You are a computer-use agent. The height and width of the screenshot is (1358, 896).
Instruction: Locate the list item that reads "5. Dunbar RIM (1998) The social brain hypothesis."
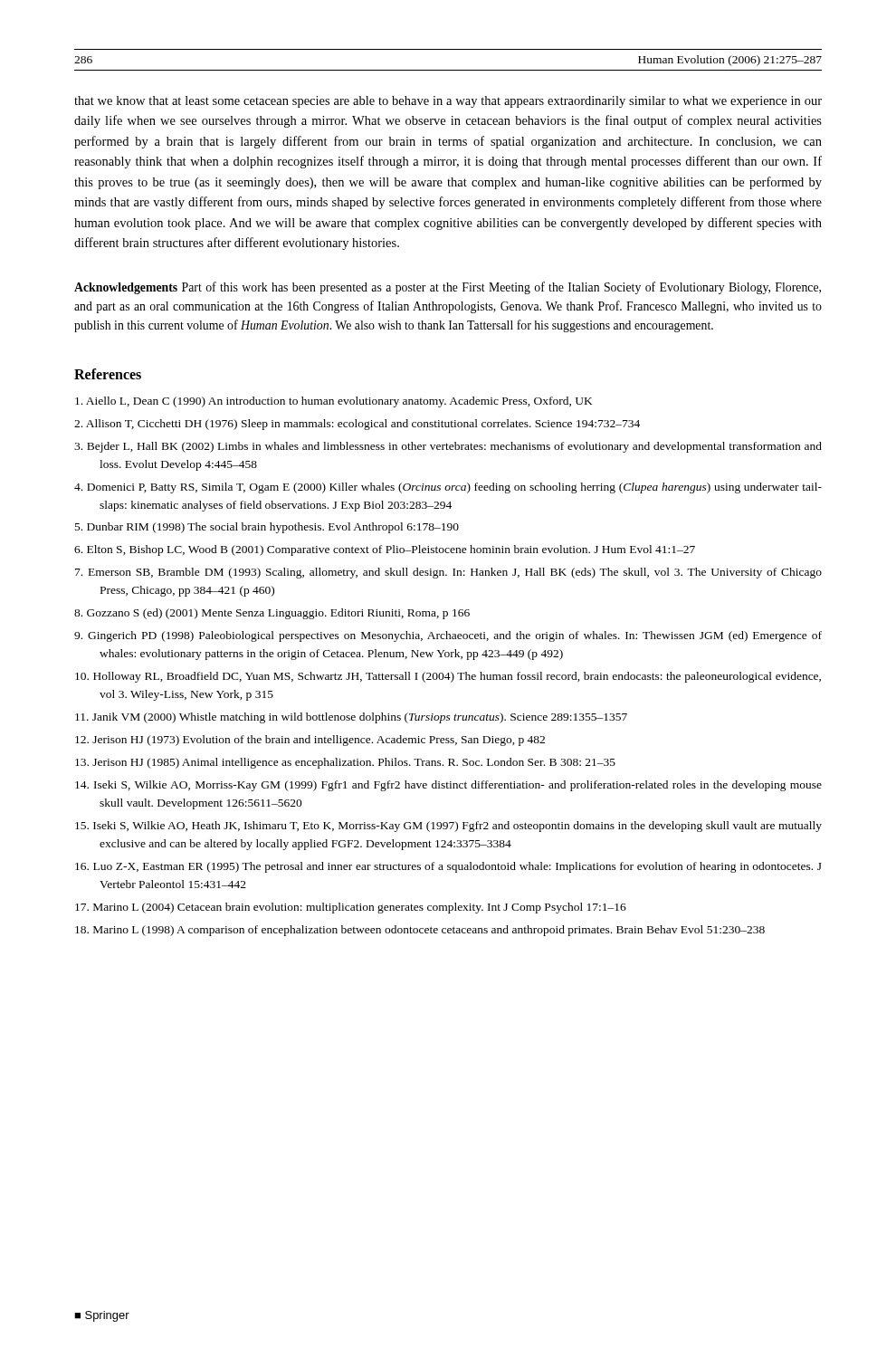pos(267,527)
